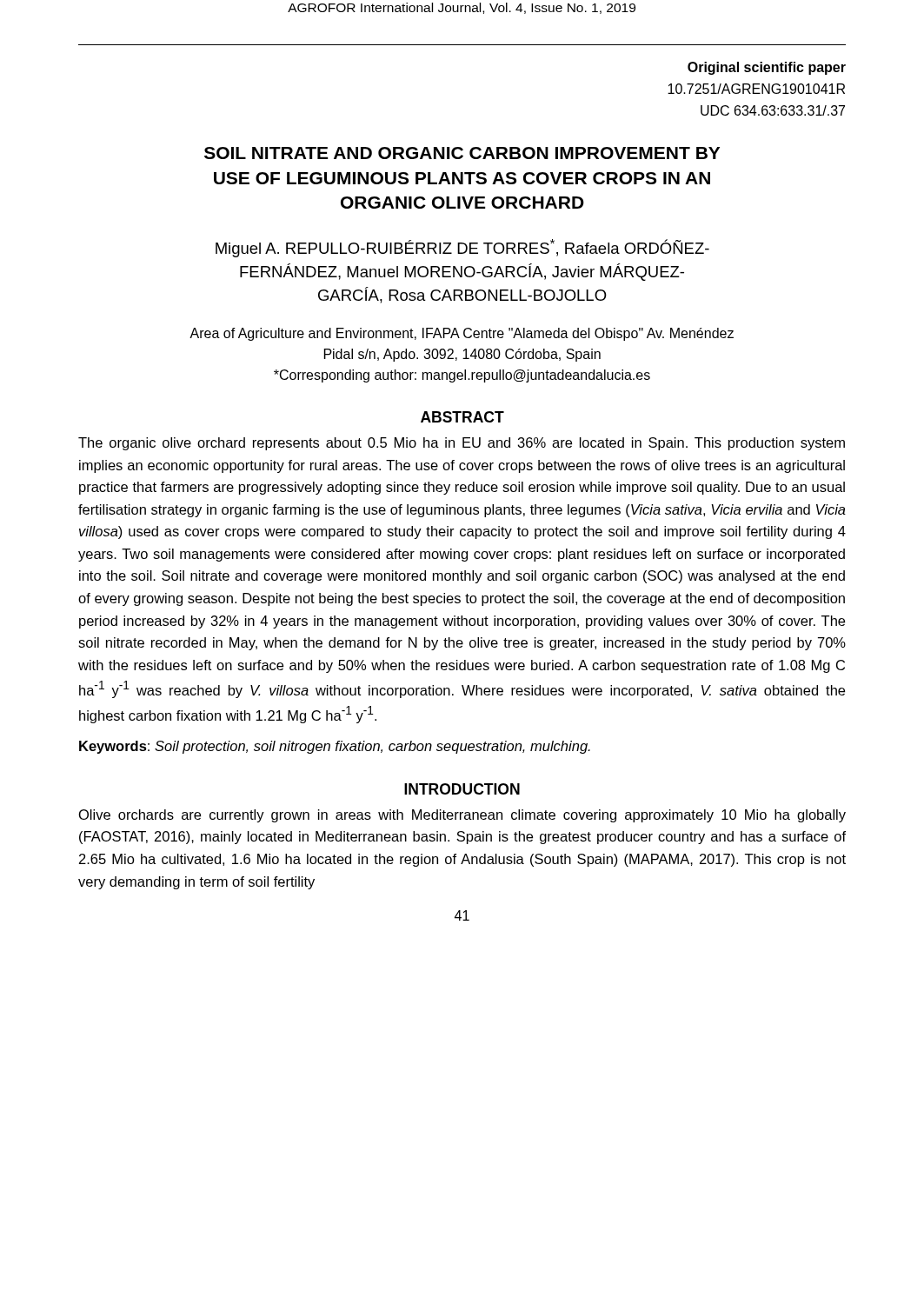Navigate to the region starting "The organic olive orchard represents about 0.5"
The width and height of the screenshot is (924, 1304).
point(462,579)
